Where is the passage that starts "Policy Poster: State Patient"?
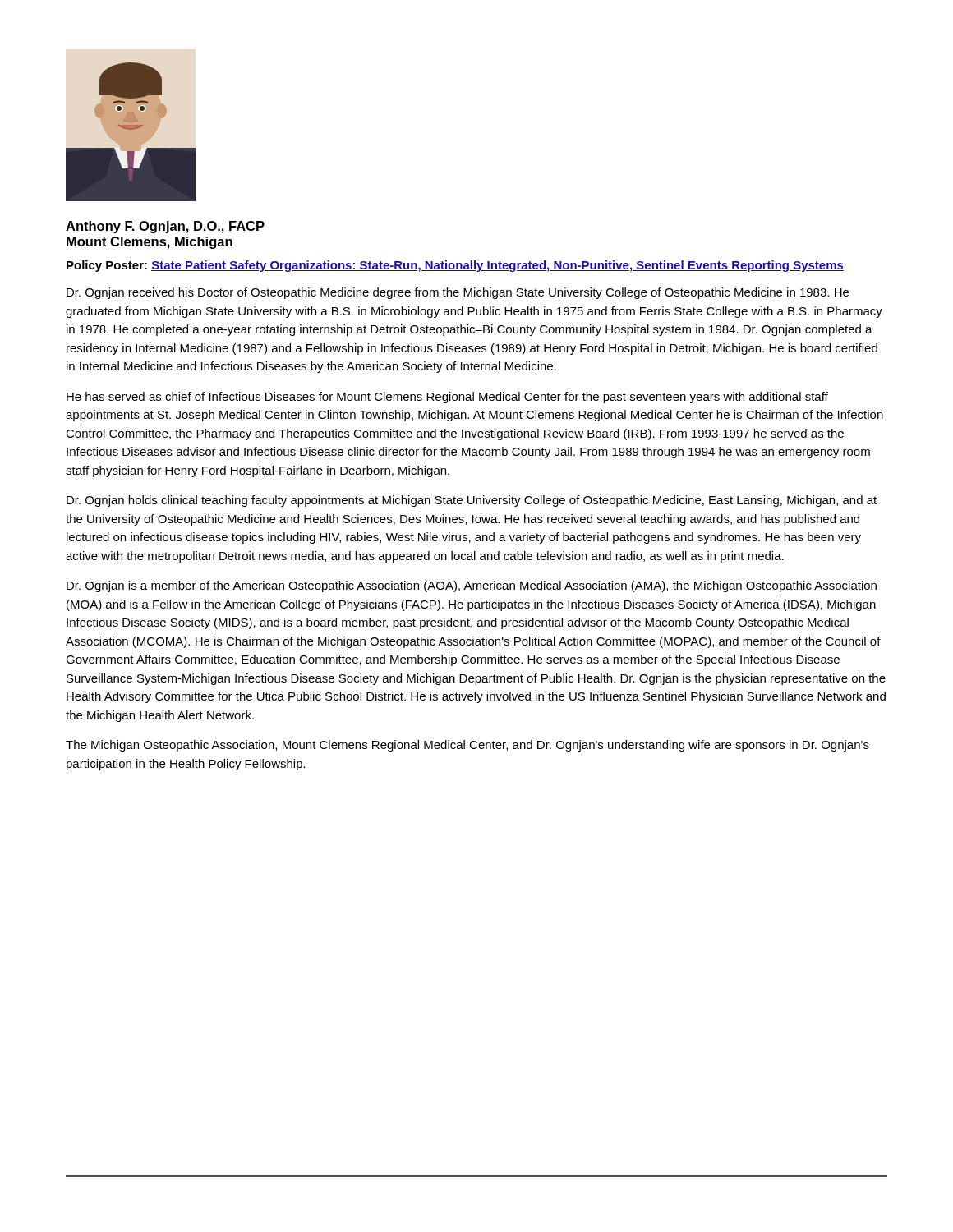The width and height of the screenshot is (953, 1232). click(x=476, y=265)
